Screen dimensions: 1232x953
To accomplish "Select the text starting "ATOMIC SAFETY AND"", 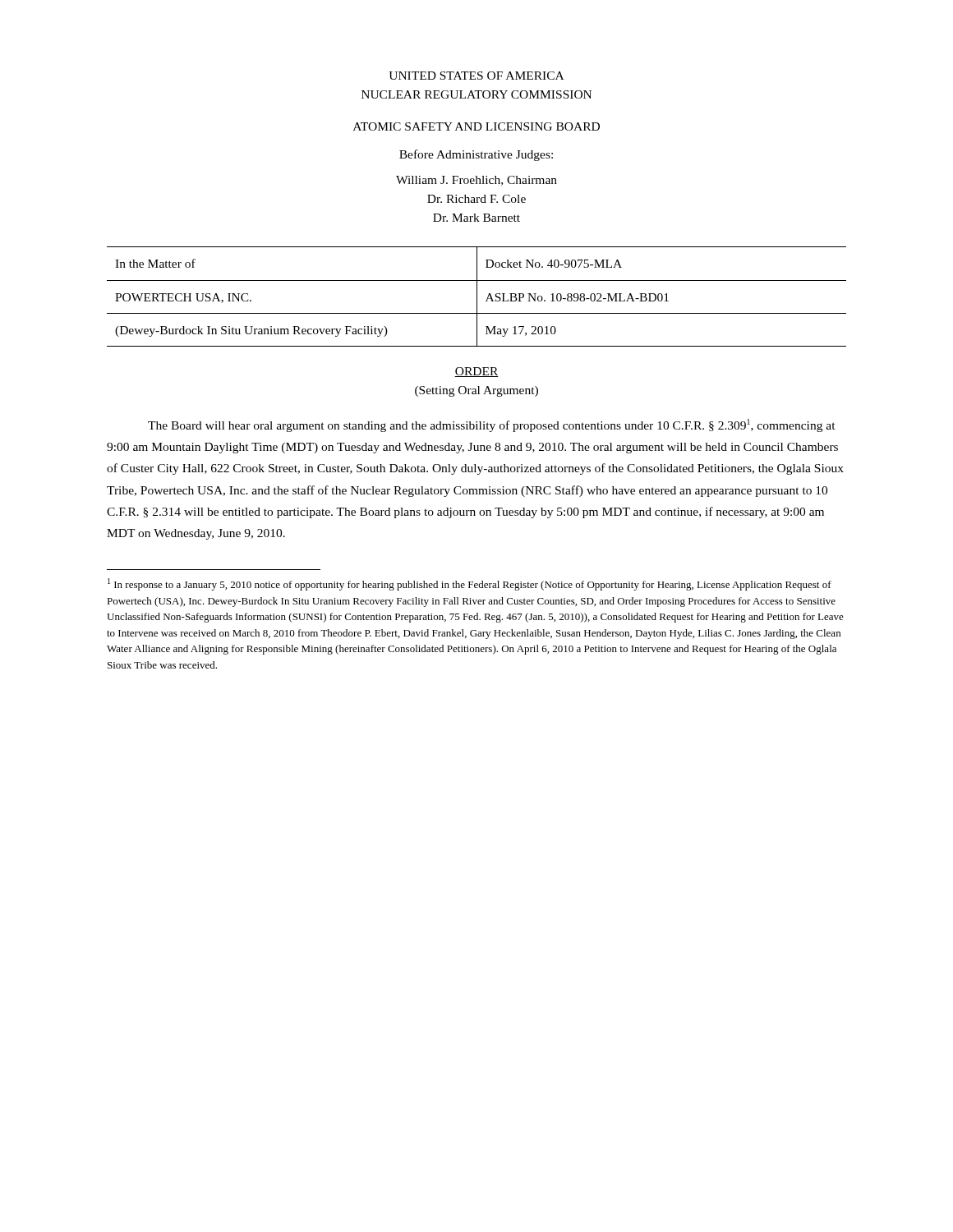I will click(476, 126).
